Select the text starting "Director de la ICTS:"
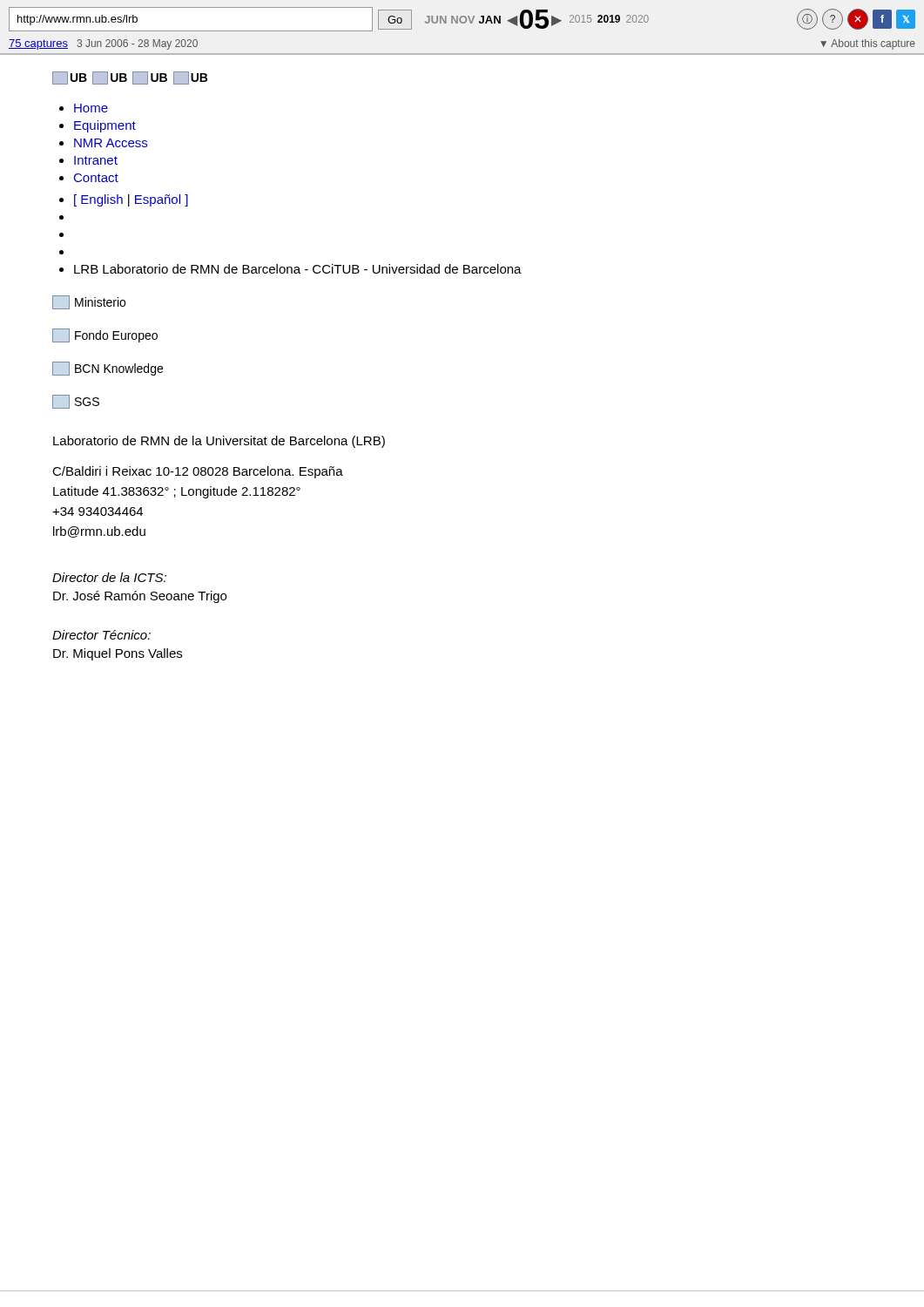The image size is (924, 1307). (110, 577)
